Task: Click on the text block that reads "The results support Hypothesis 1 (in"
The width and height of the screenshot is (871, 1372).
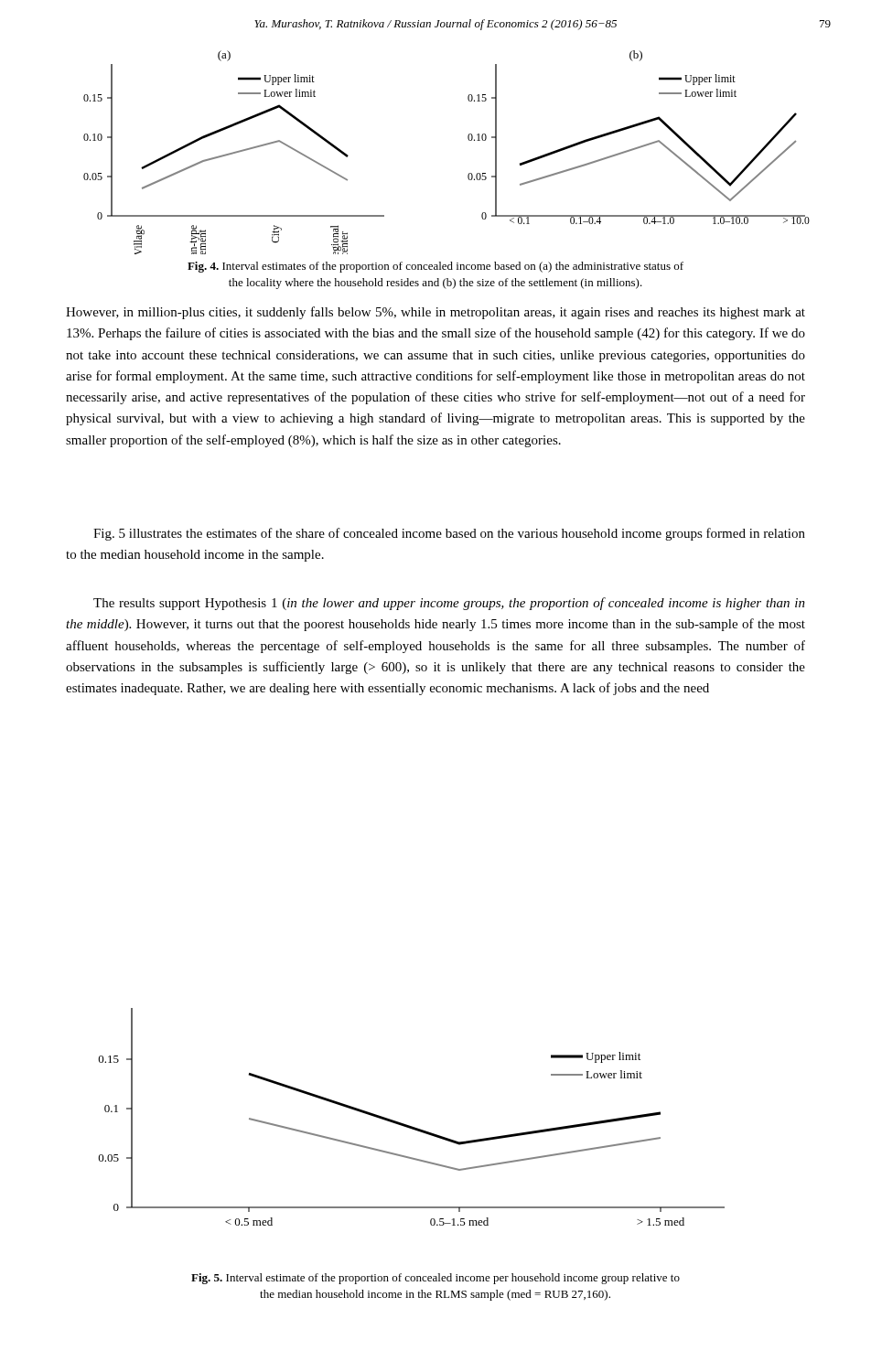Action: tap(436, 646)
